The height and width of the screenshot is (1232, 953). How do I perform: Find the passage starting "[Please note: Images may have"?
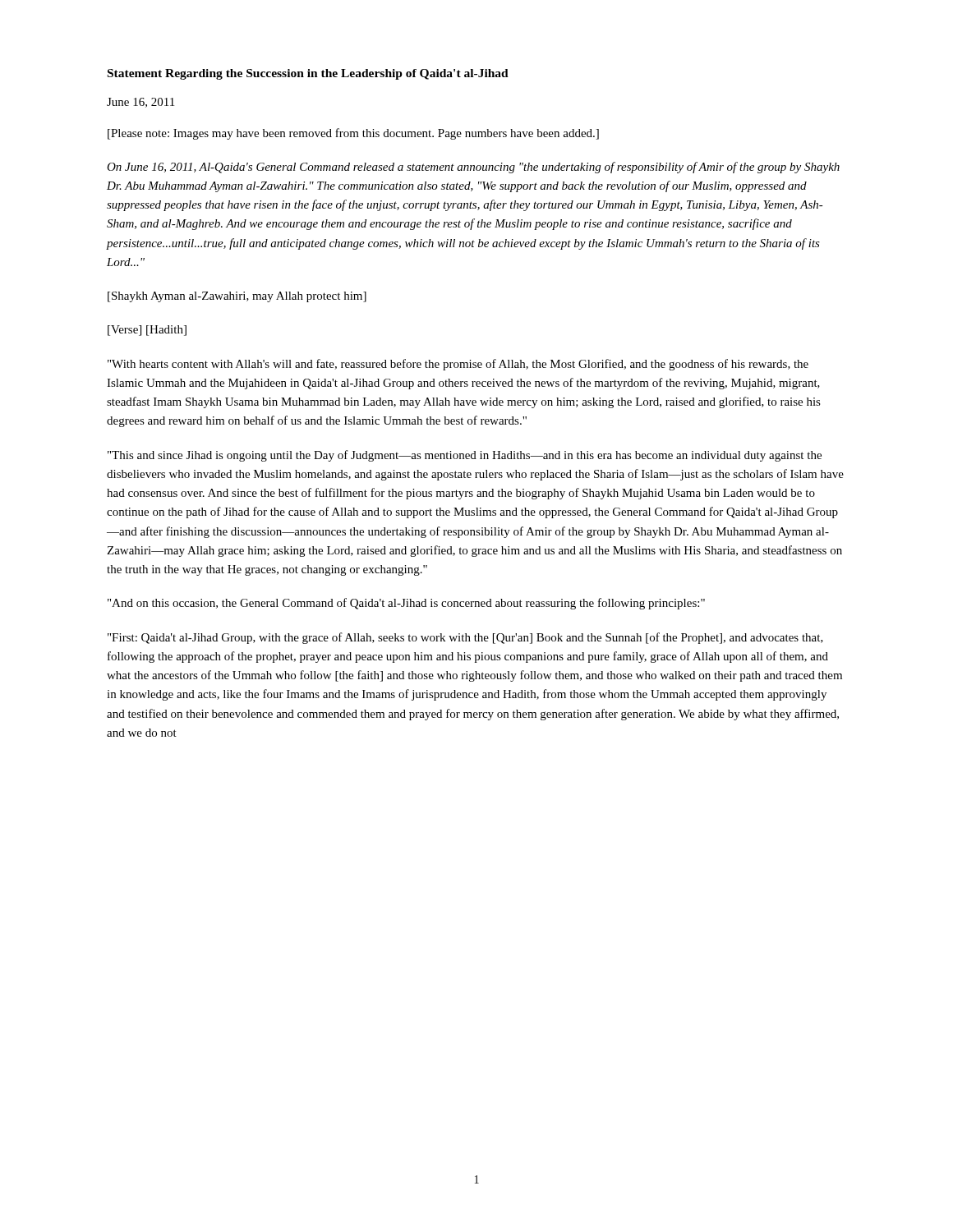click(353, 133)
